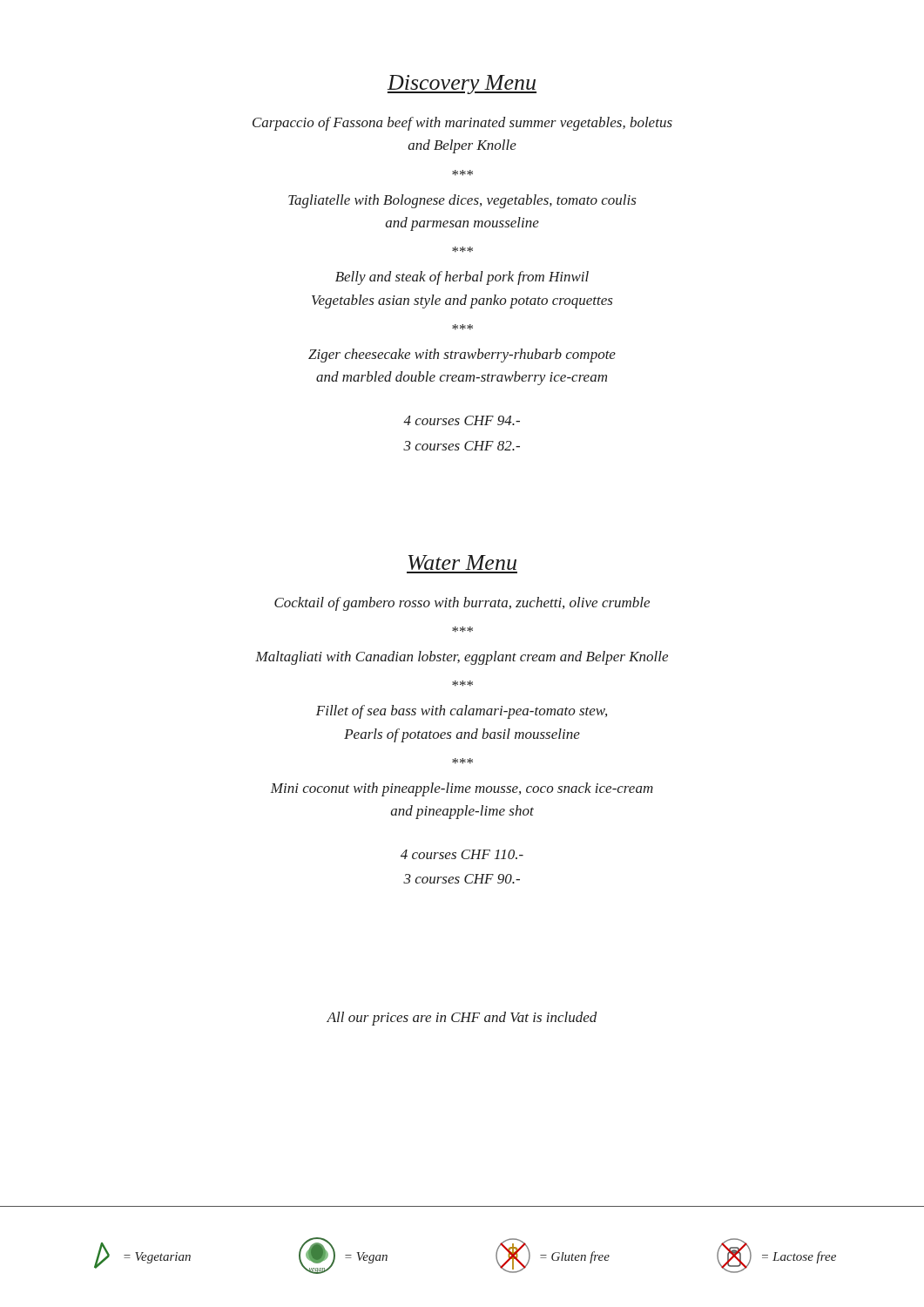Viewport: 924px width, 1307px height.
Task: Point to the block beginning "Tagliatelle with Bolognese dices, vegetables,"
Action: tap(462, 211)
